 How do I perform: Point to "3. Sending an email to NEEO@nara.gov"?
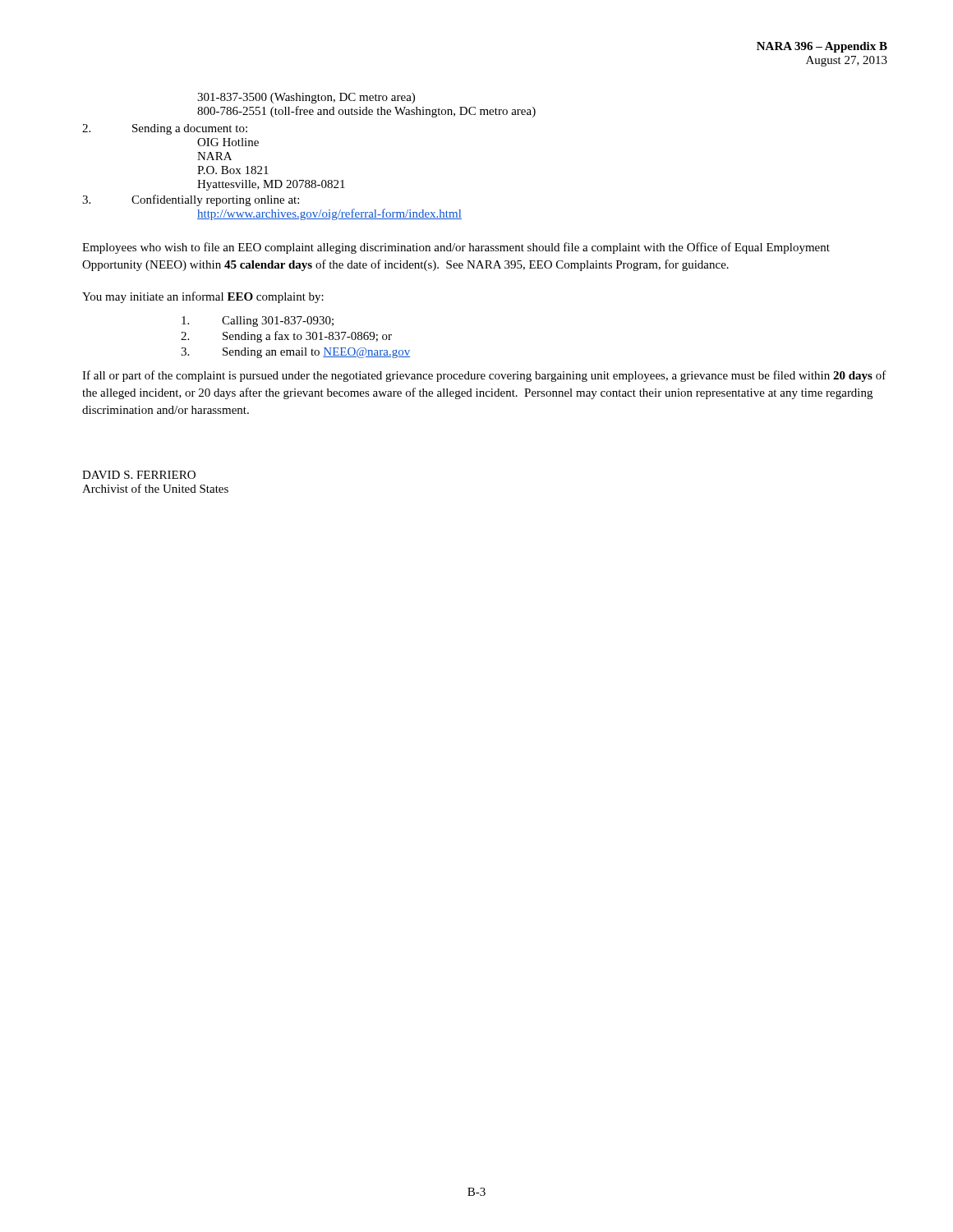(x=295, y=352)
